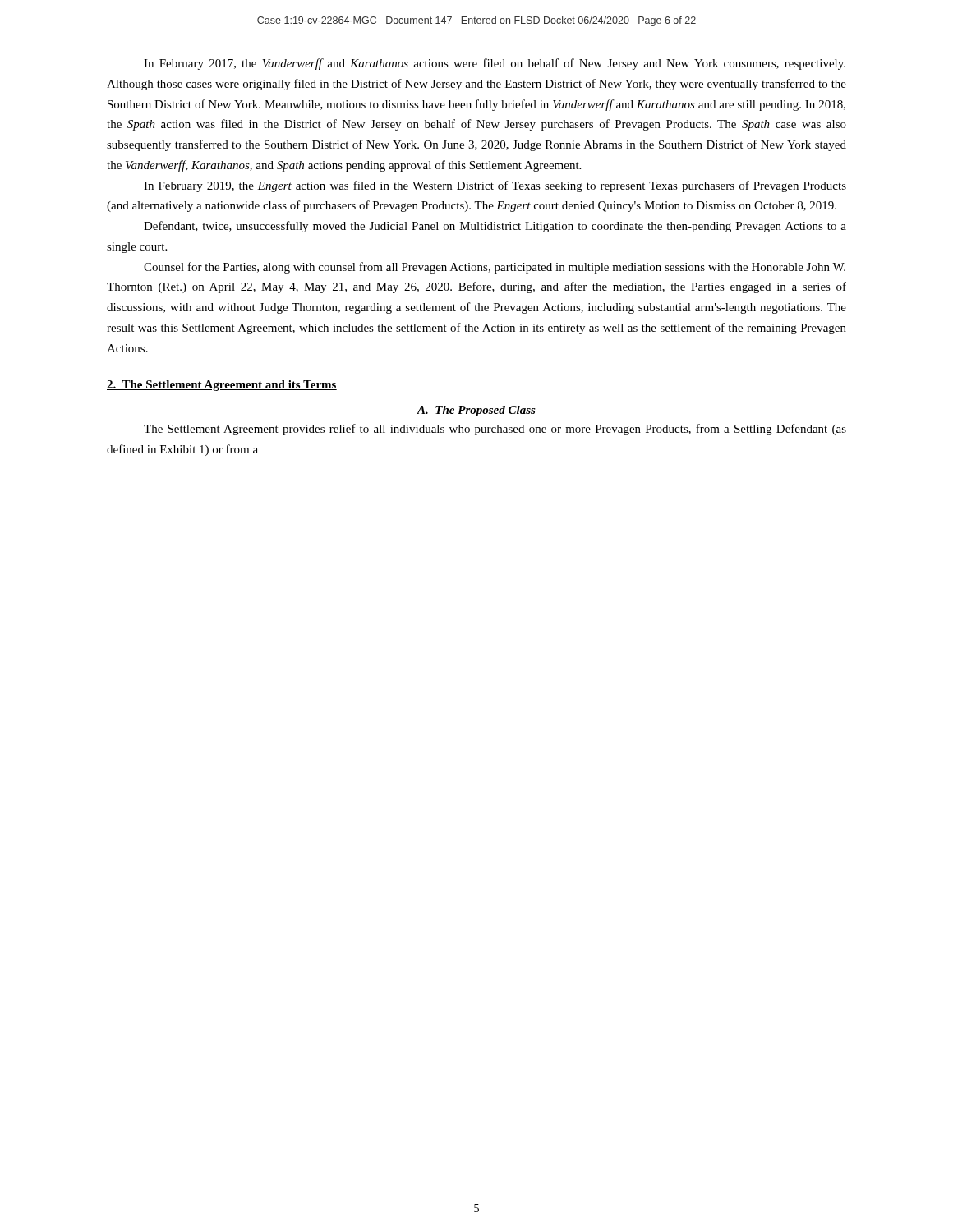The image size is (953, 1232).
Task: Click on the passage starting "A. The Proposed"
Action: tap(476, 410)
